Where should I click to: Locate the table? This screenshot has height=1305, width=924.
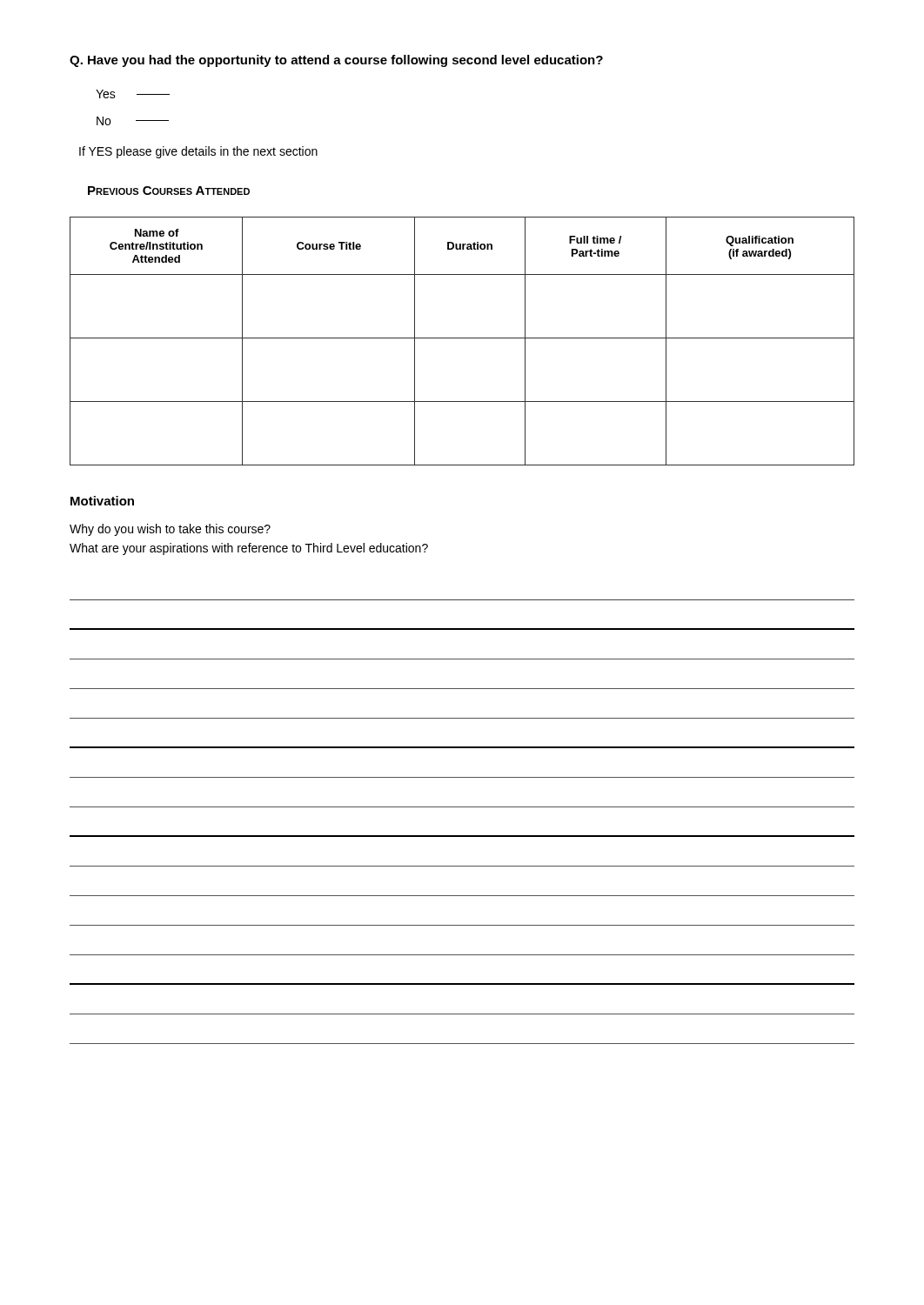(x=462, y=341)
